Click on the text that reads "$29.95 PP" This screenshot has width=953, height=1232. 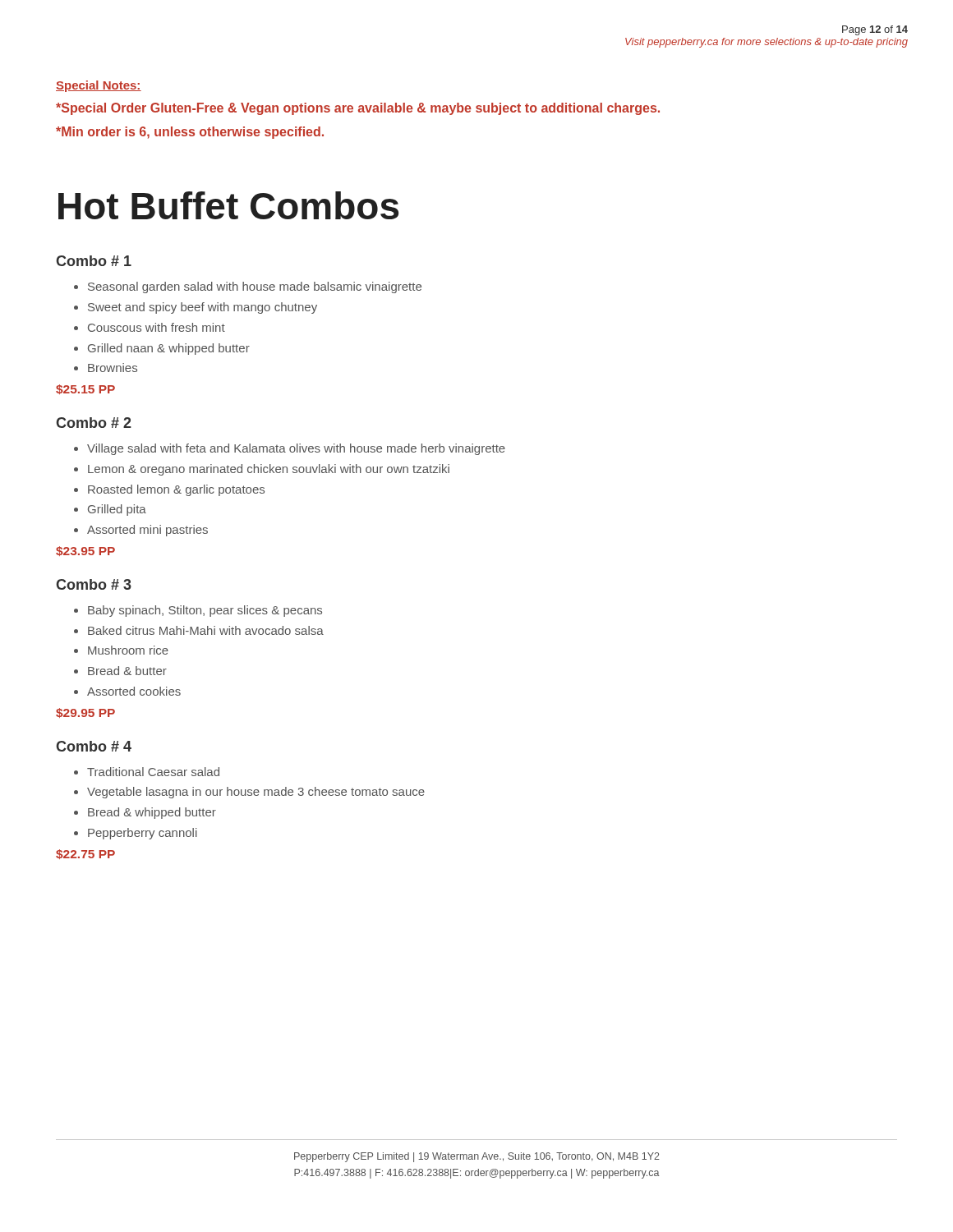85,713
